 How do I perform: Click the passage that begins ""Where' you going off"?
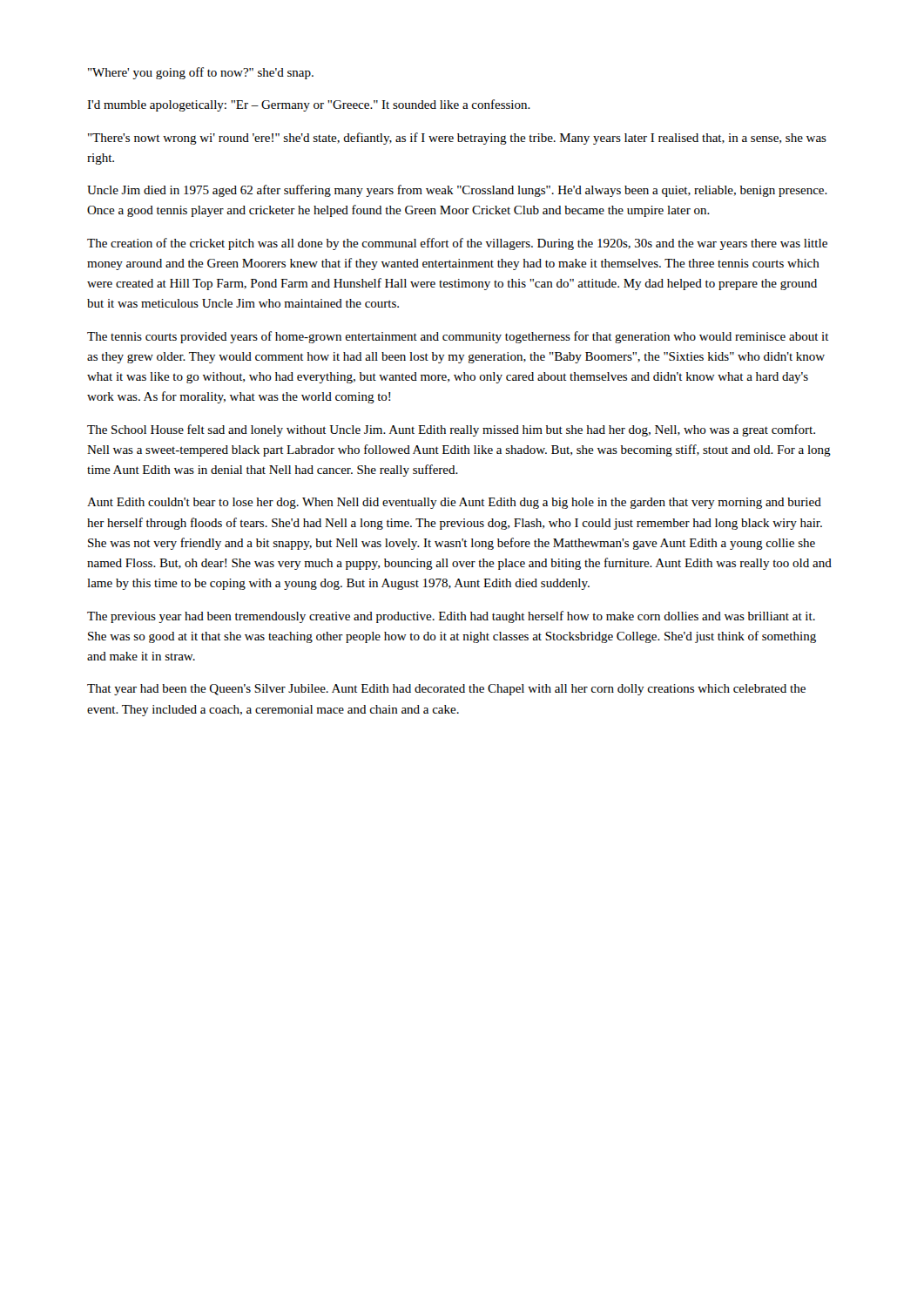click(x=201, y=72)
